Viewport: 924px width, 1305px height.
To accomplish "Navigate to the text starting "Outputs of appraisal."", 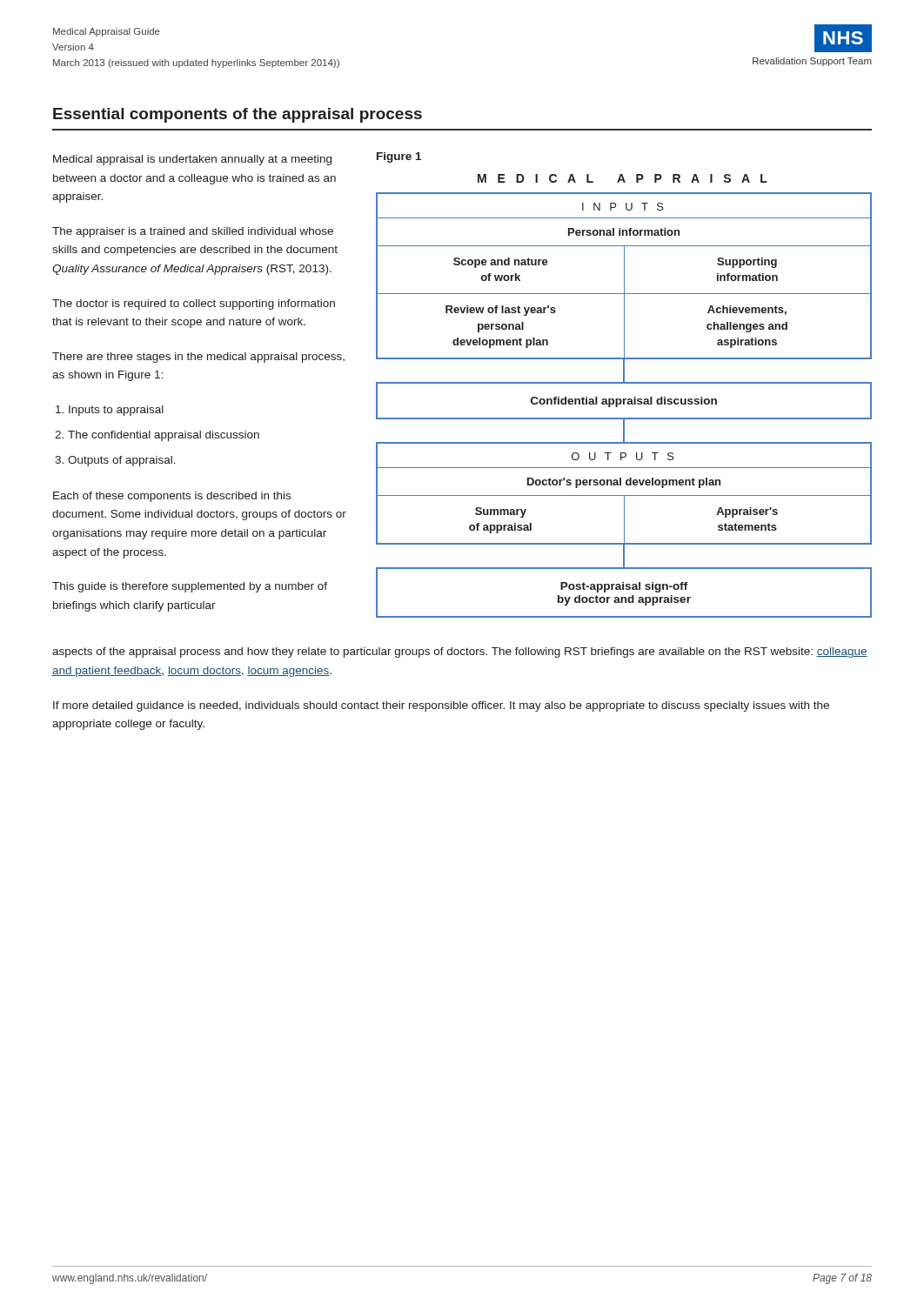I will pyautogui.click(x=122, y=460).
